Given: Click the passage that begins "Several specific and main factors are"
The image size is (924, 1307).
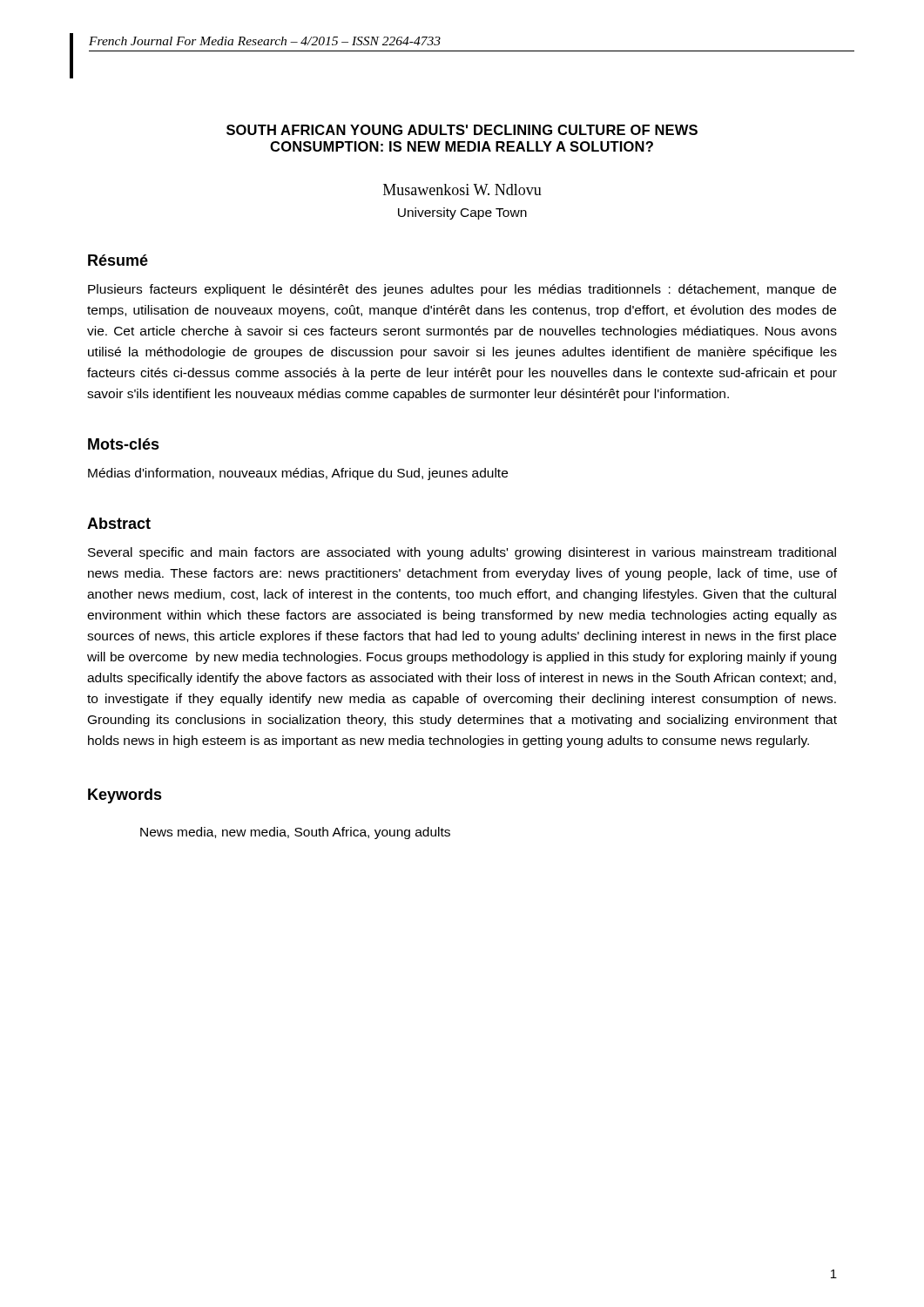Looking at the screenshot, I should tap(462, 647).
